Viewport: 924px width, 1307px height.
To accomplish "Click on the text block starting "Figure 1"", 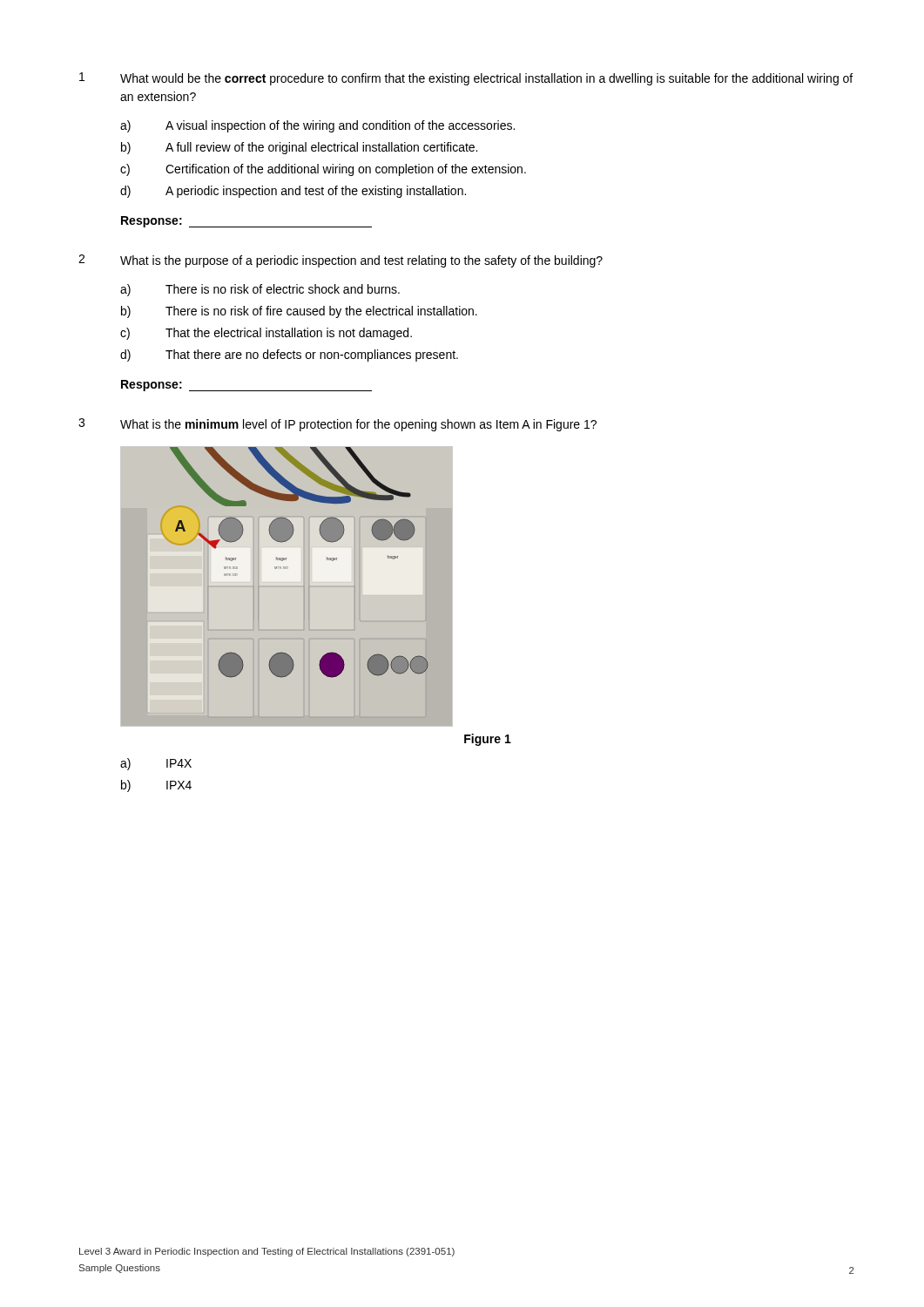I will 487,739.
